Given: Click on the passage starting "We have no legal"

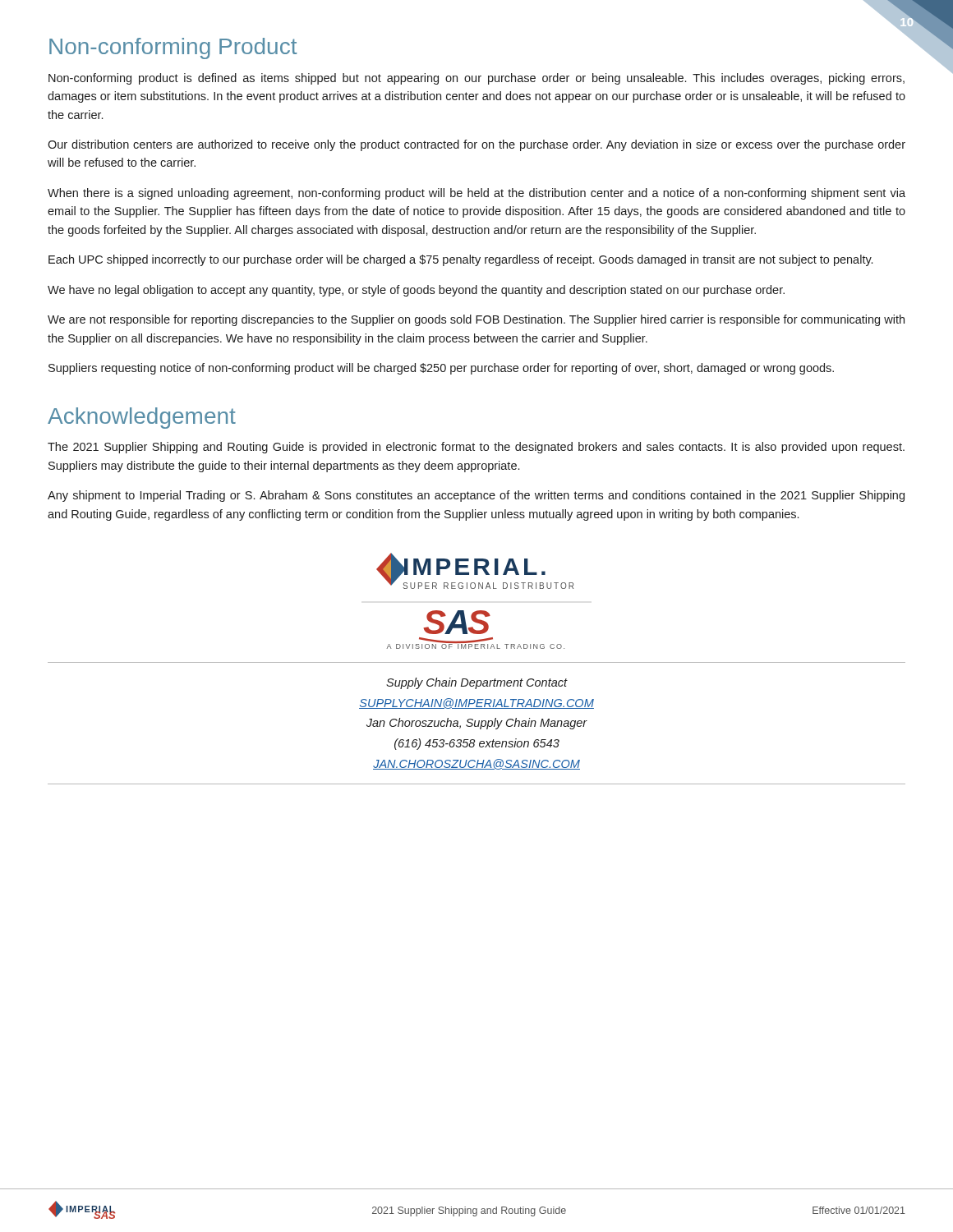Looking at the screenshot, I should 476,290.
